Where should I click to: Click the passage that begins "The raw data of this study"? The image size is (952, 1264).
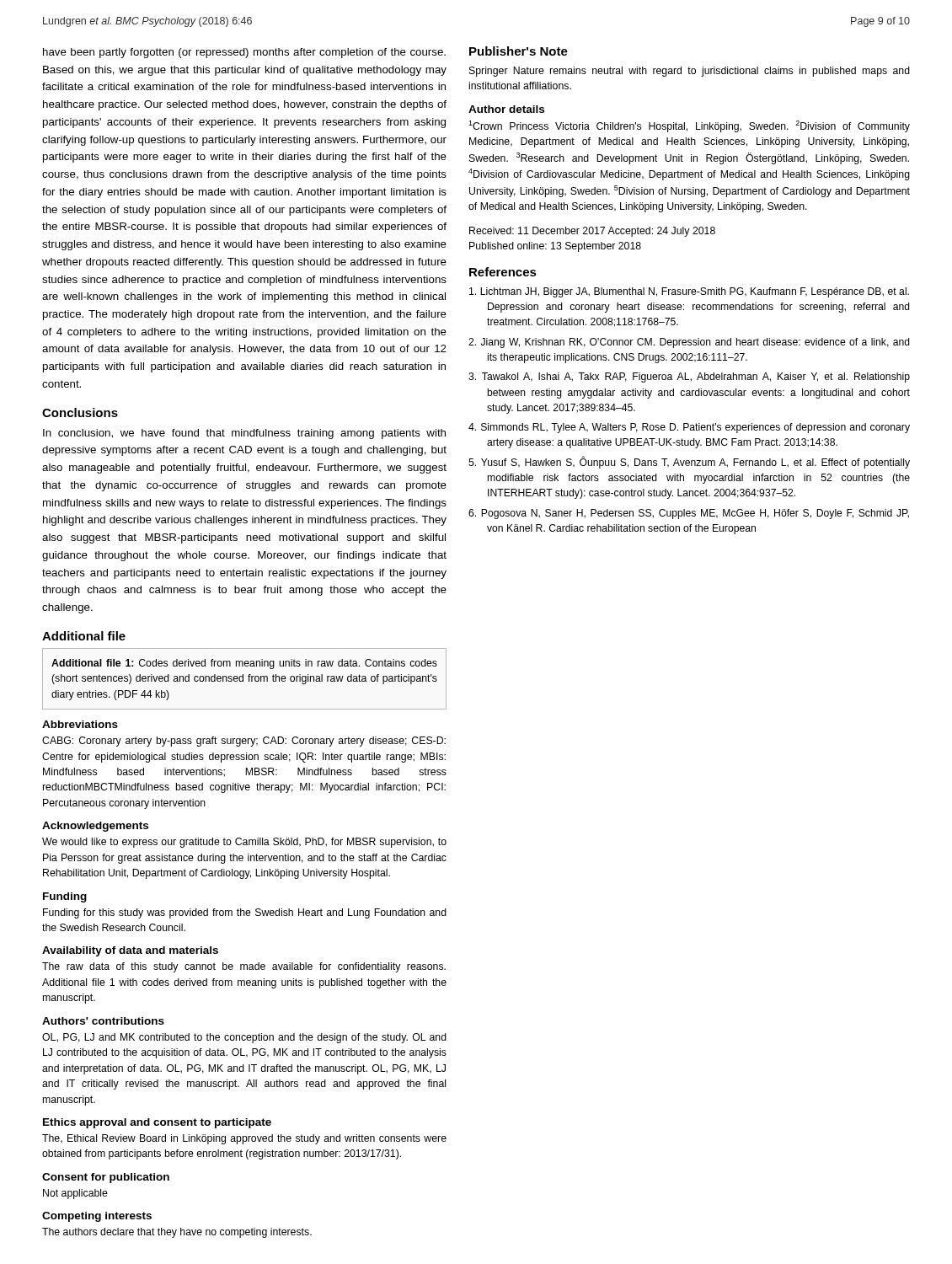(244, 983)
